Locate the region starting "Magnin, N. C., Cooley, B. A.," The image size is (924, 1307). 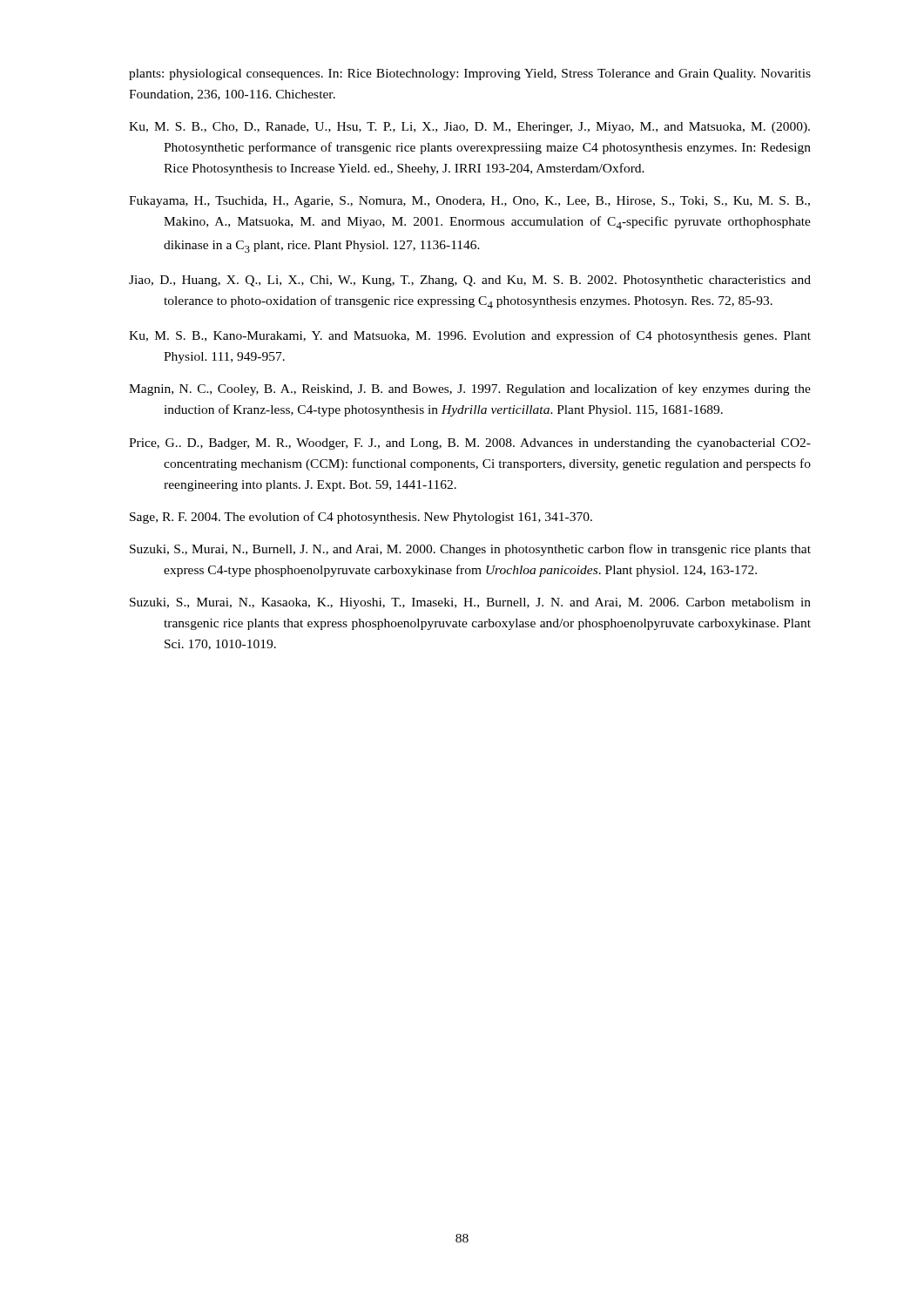click(x=470, y=399)
